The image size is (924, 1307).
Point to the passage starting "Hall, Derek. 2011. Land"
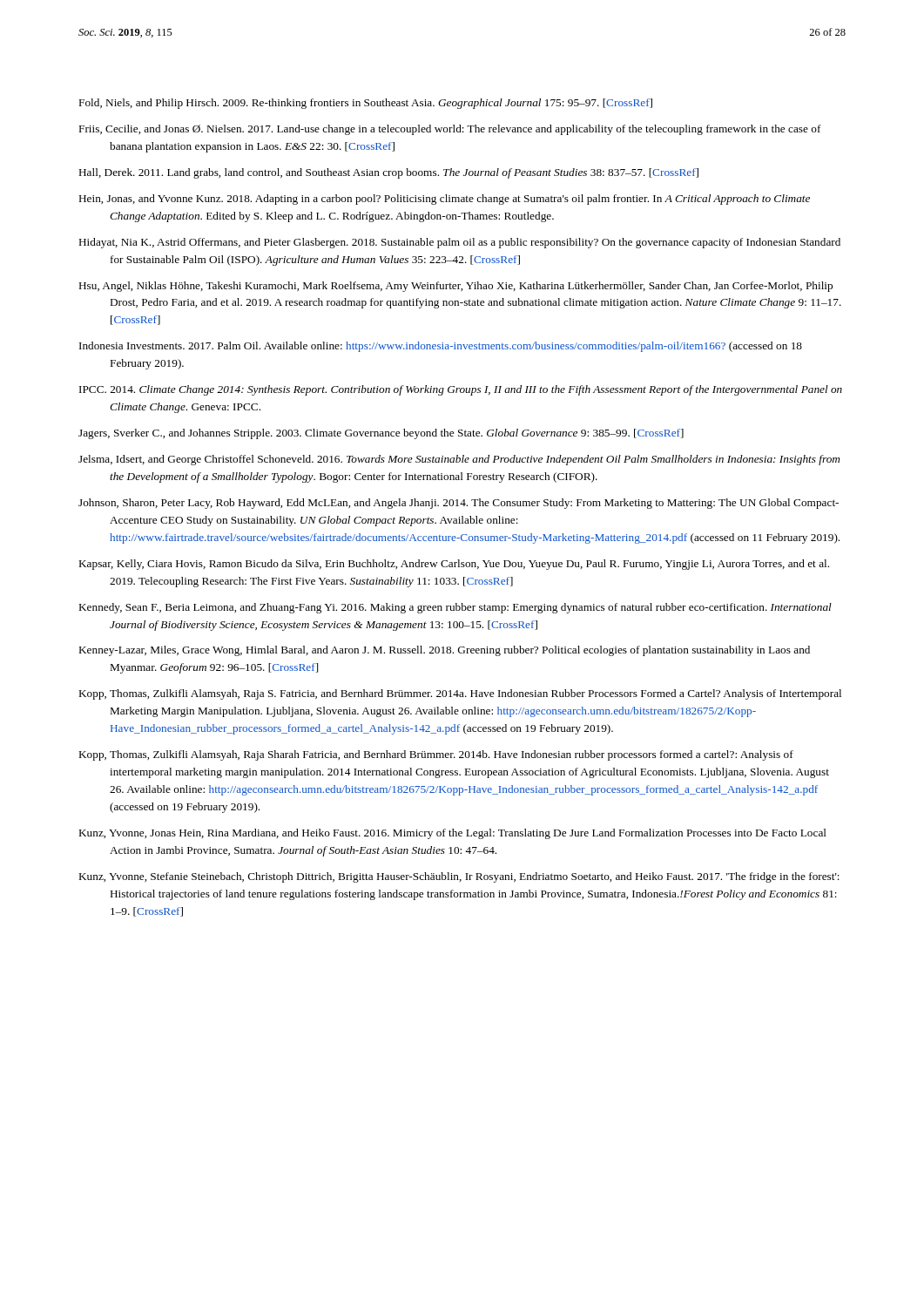(x=389, y=172)
